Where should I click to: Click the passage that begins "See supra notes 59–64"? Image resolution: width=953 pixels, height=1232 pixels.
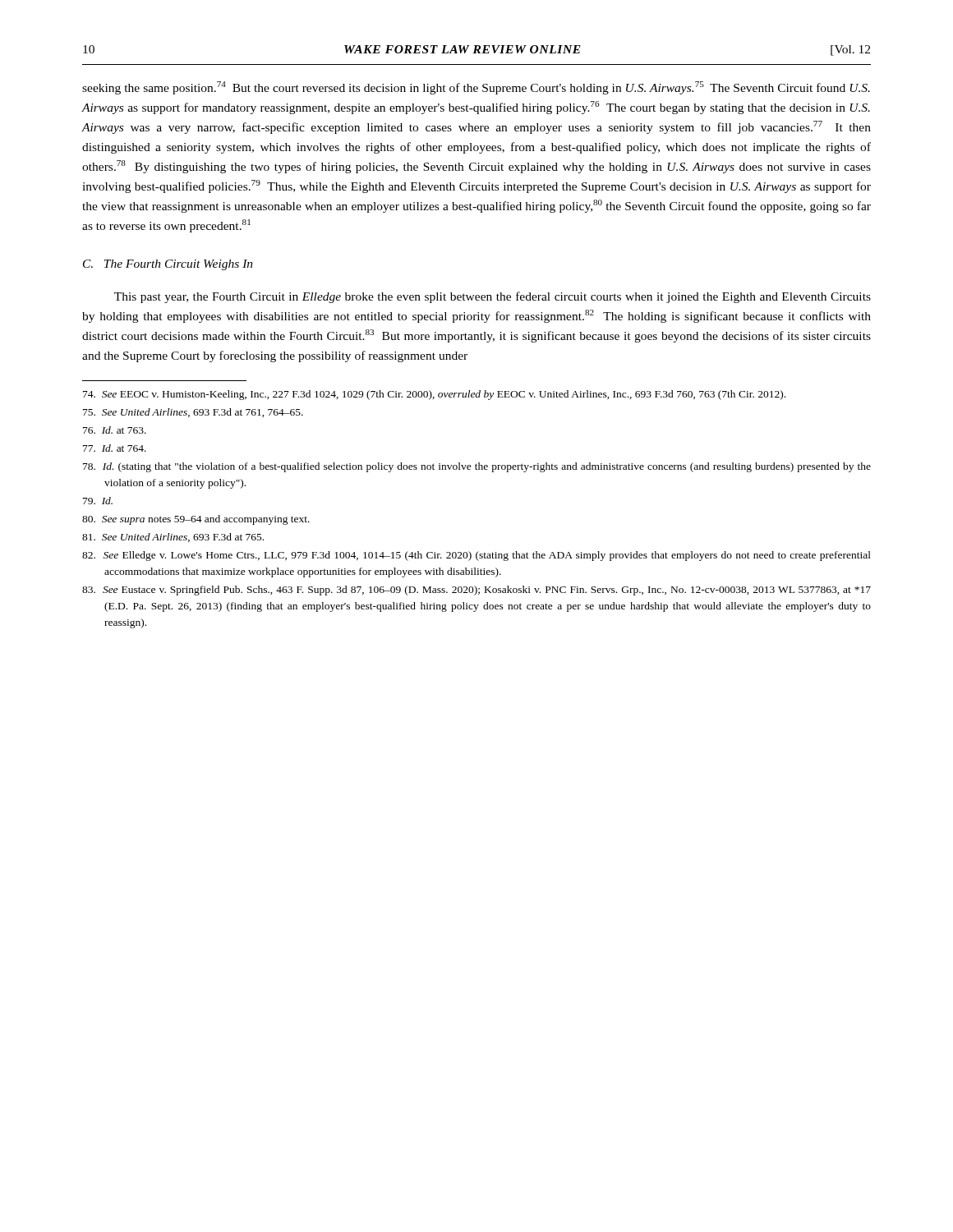(x=196, y=520)
